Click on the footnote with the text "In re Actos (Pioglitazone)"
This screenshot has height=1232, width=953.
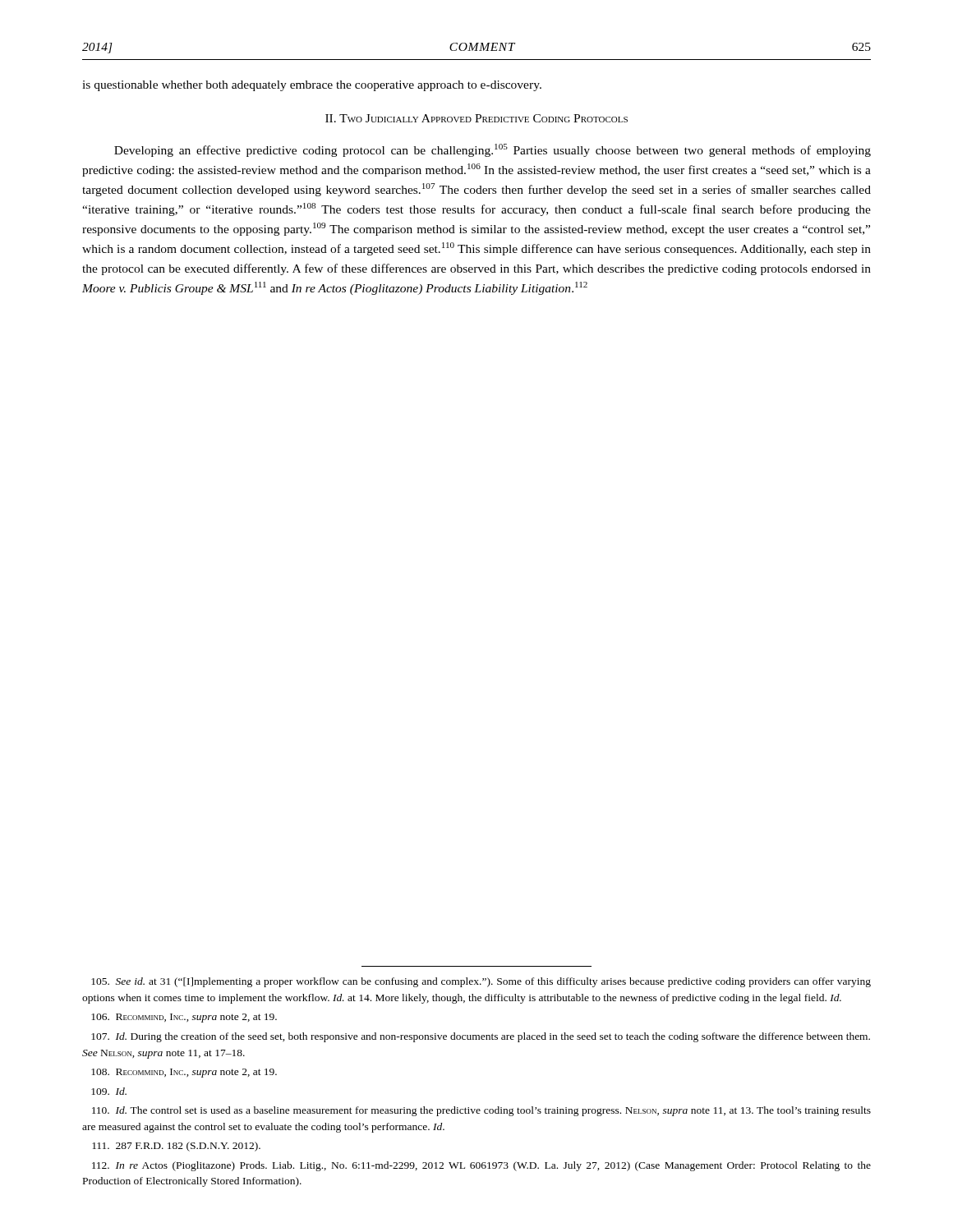point(476,1172)
